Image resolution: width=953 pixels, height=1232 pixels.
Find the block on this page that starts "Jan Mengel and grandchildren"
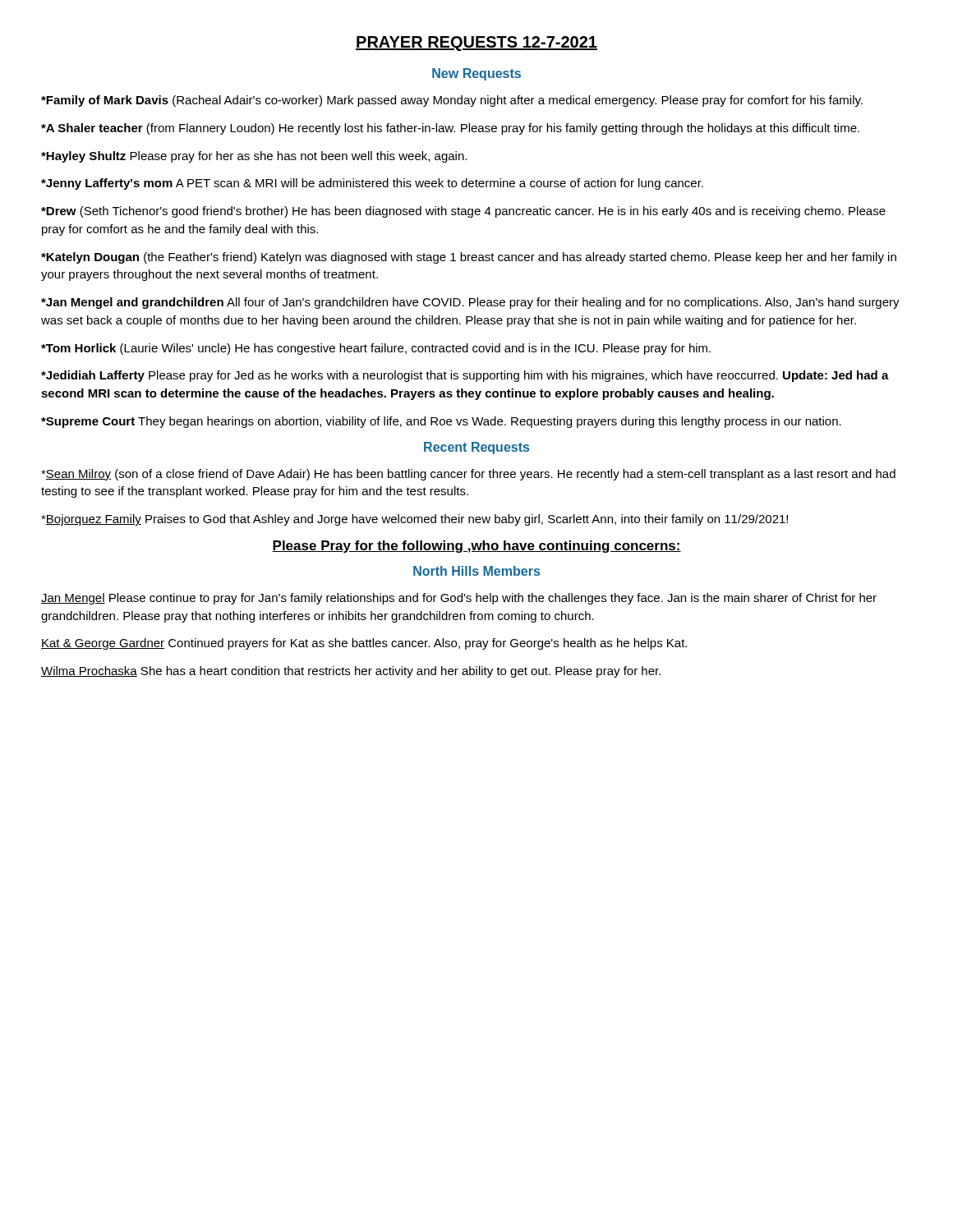click(x=470, y=311)
